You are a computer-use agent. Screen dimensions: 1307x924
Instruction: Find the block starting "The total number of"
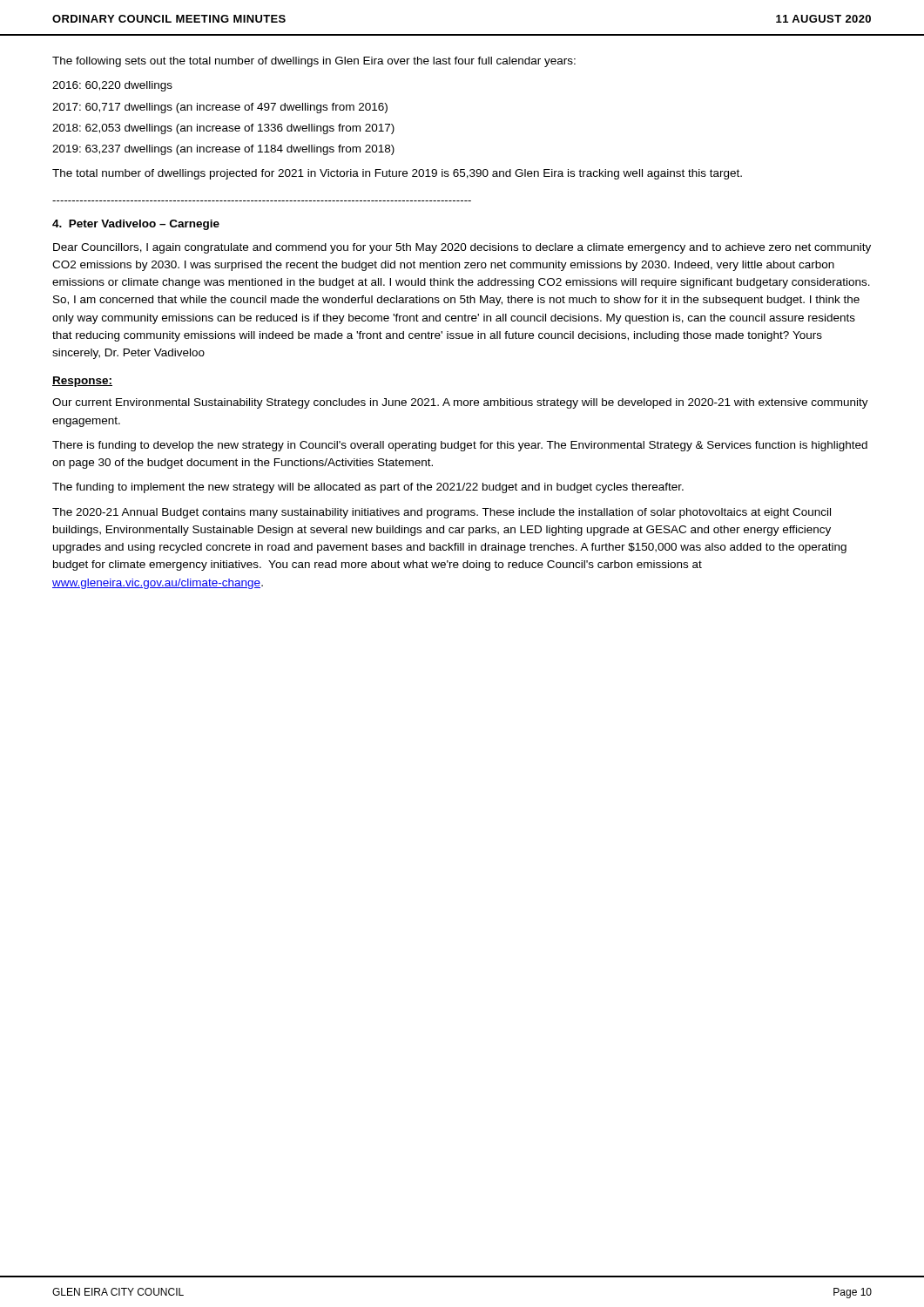coord(398,173)
